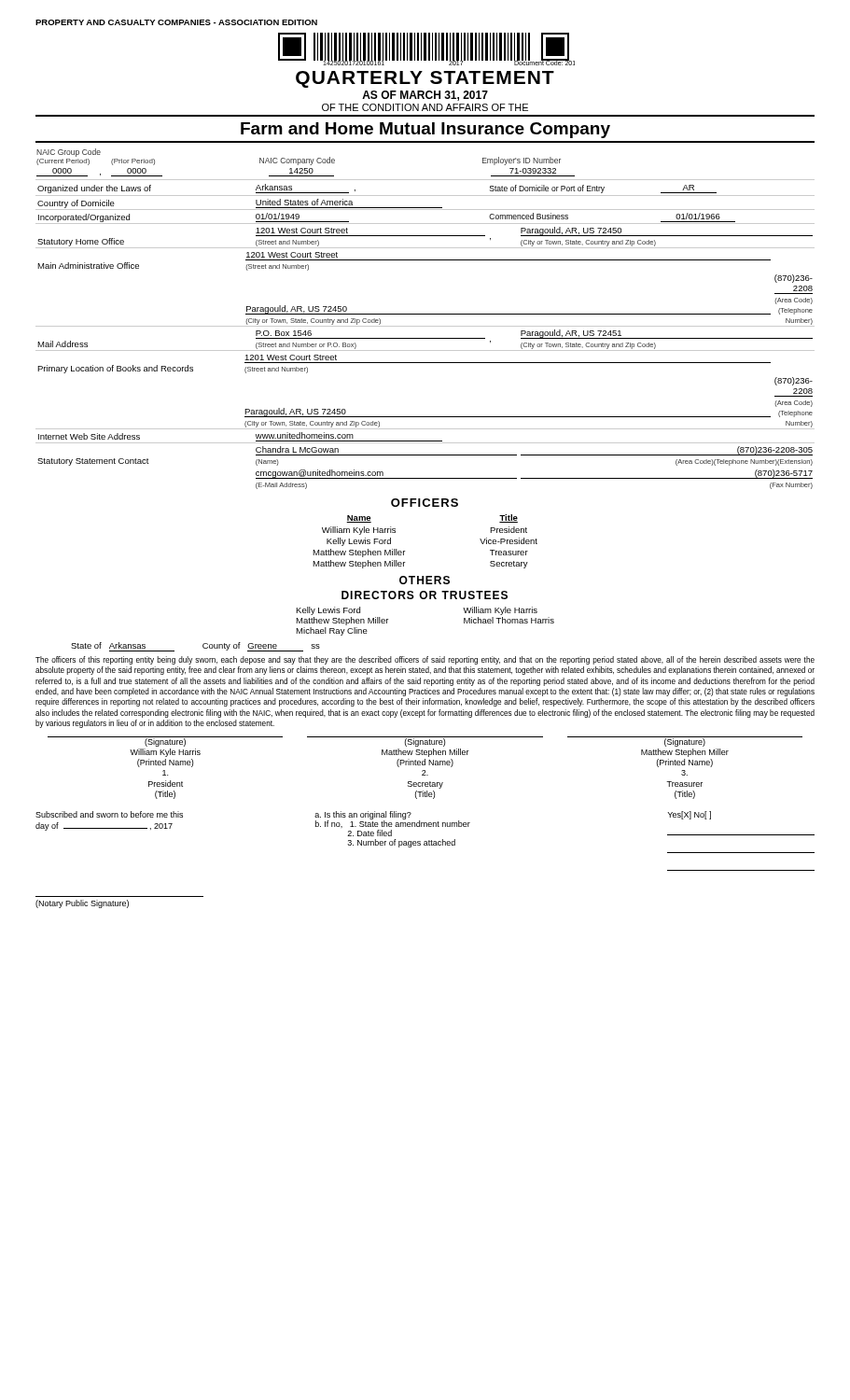Click on the list item with the text "Michael Thomas Harris"
The width and height of the screenshot is (850, 1400).
coord(509,620)
